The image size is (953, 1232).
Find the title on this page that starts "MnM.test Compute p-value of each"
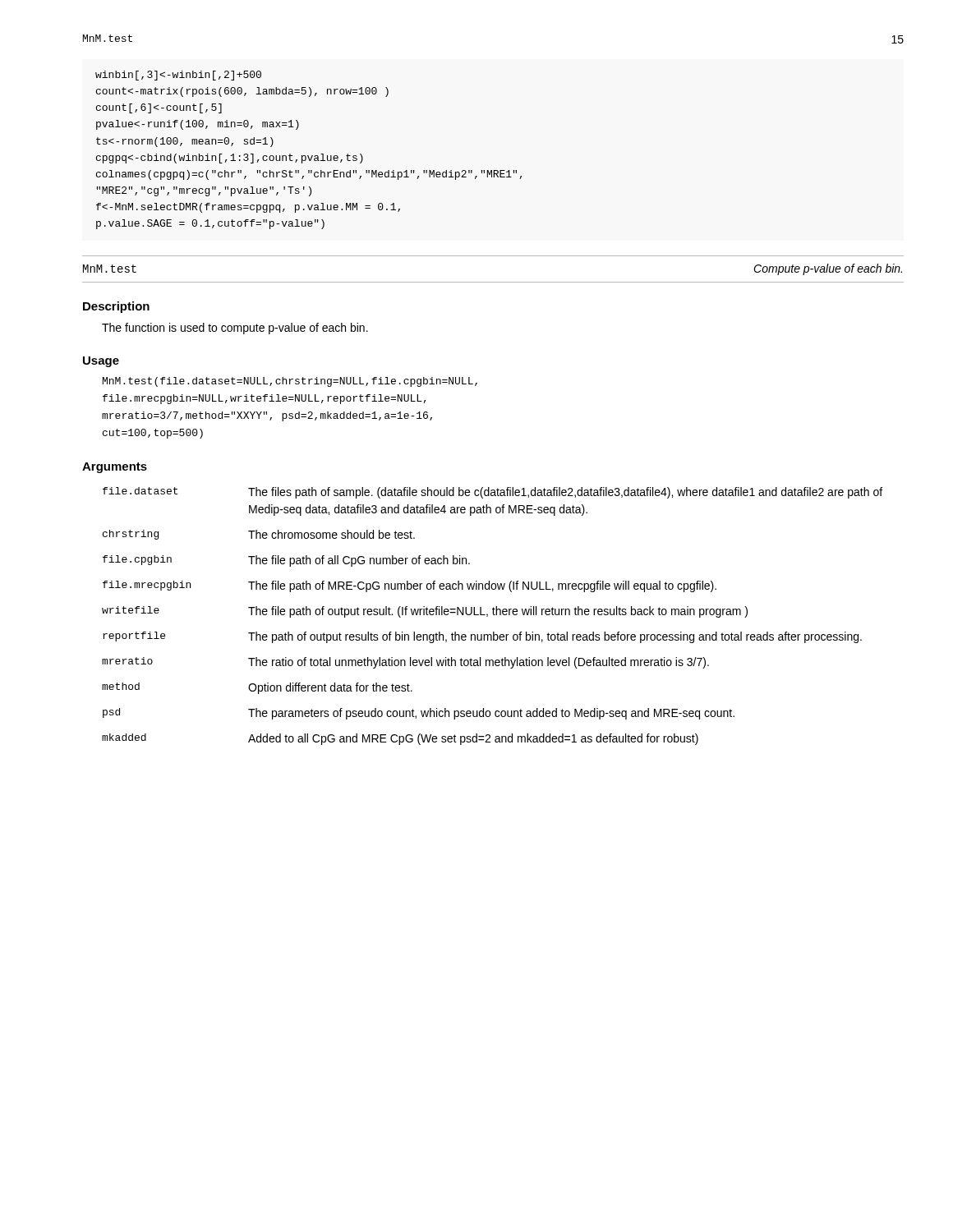tap(112, 269)
